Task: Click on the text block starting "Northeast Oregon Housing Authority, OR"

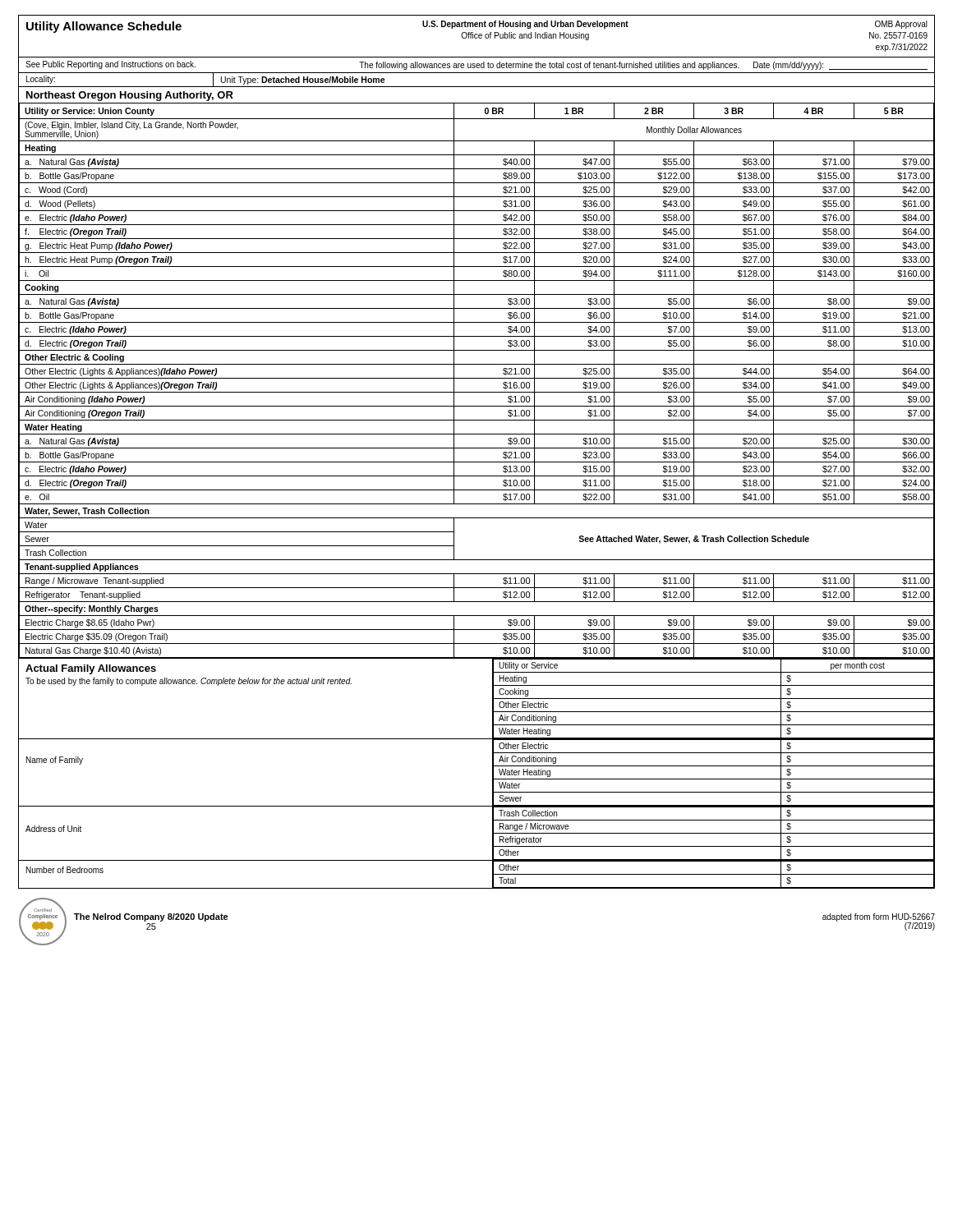Action: click(129, 95)
